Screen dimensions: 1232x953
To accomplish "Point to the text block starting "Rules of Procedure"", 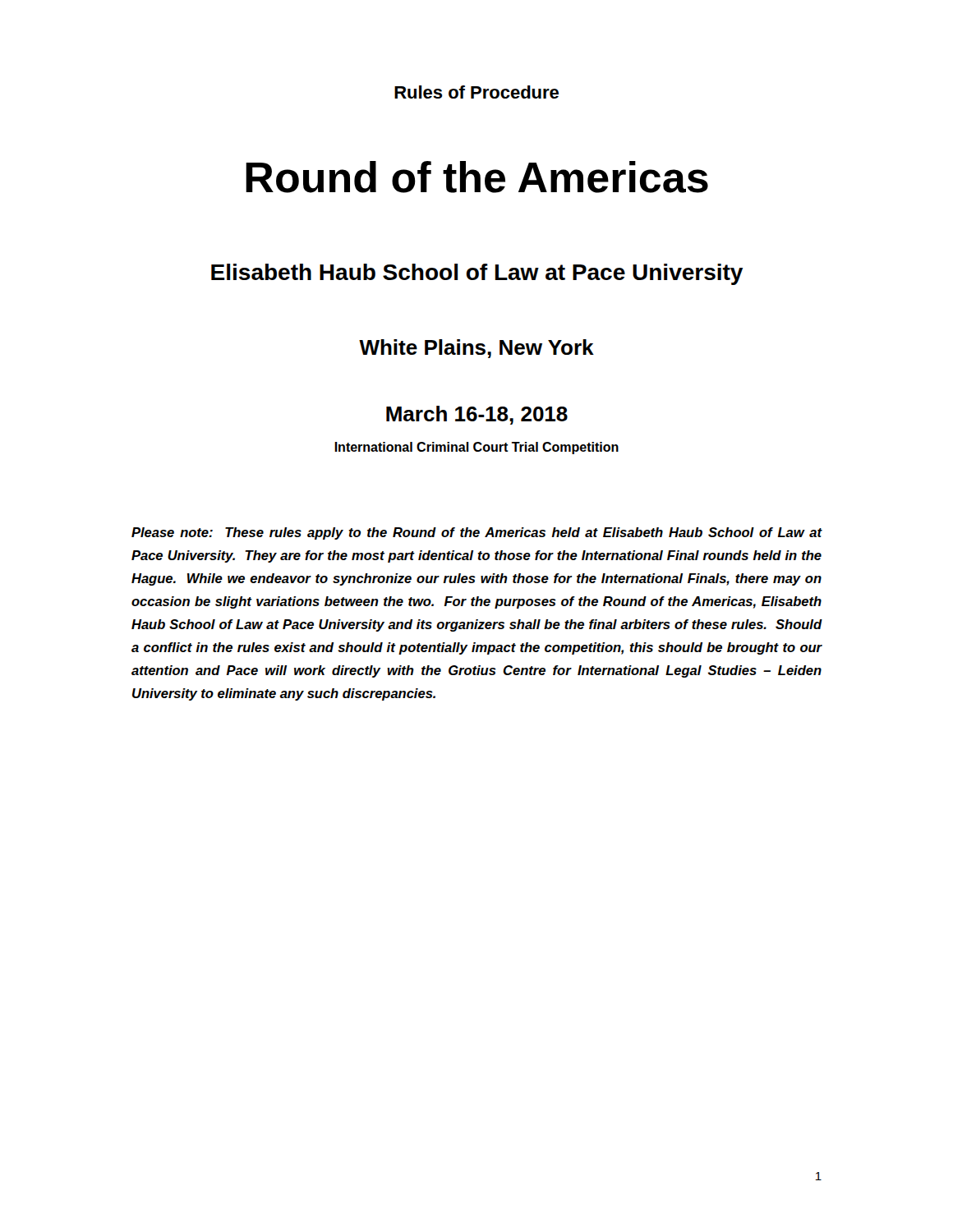I will pos(476,92).
